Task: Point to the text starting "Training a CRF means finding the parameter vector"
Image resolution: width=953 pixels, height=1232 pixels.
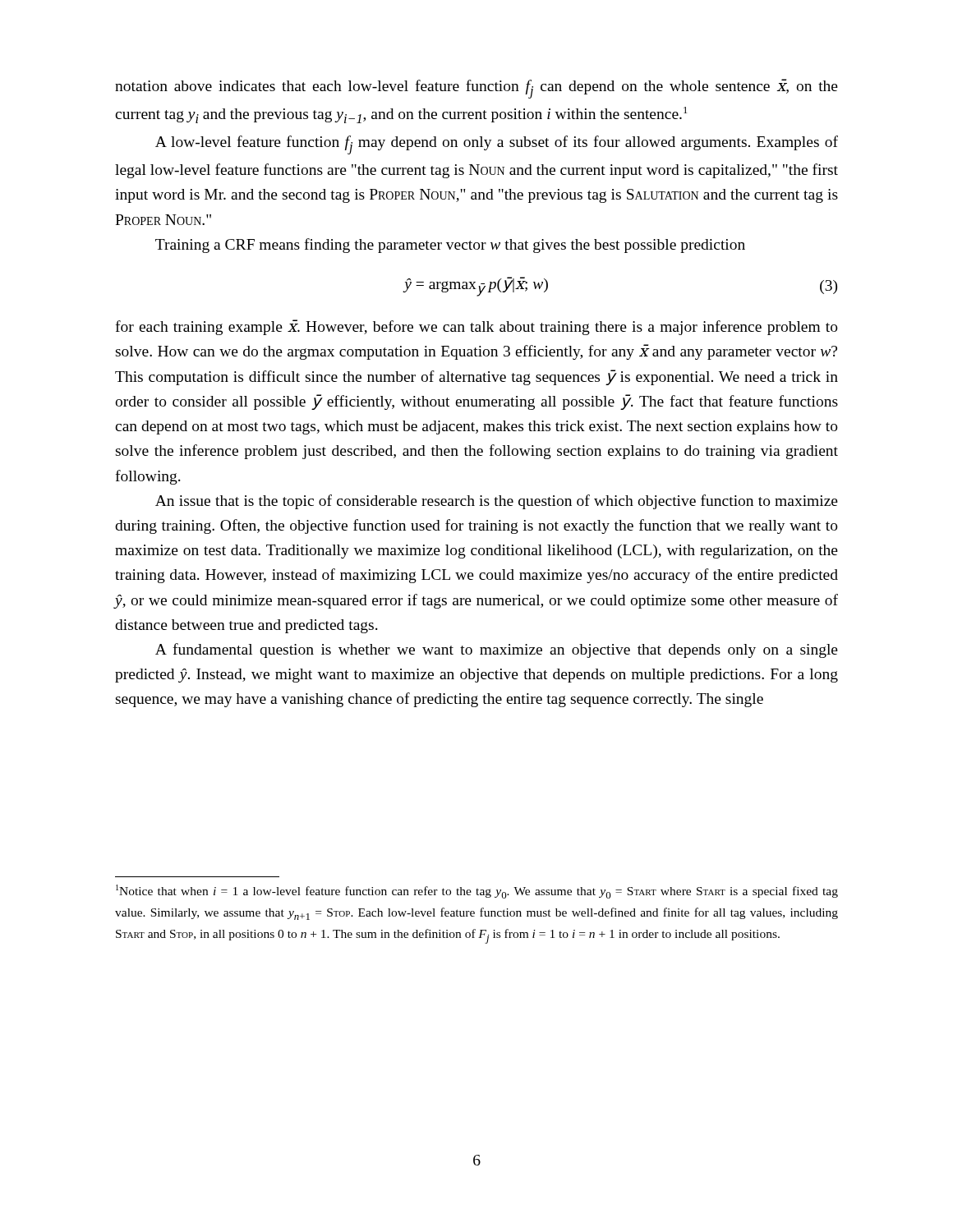Action: [x=476, y=245]
